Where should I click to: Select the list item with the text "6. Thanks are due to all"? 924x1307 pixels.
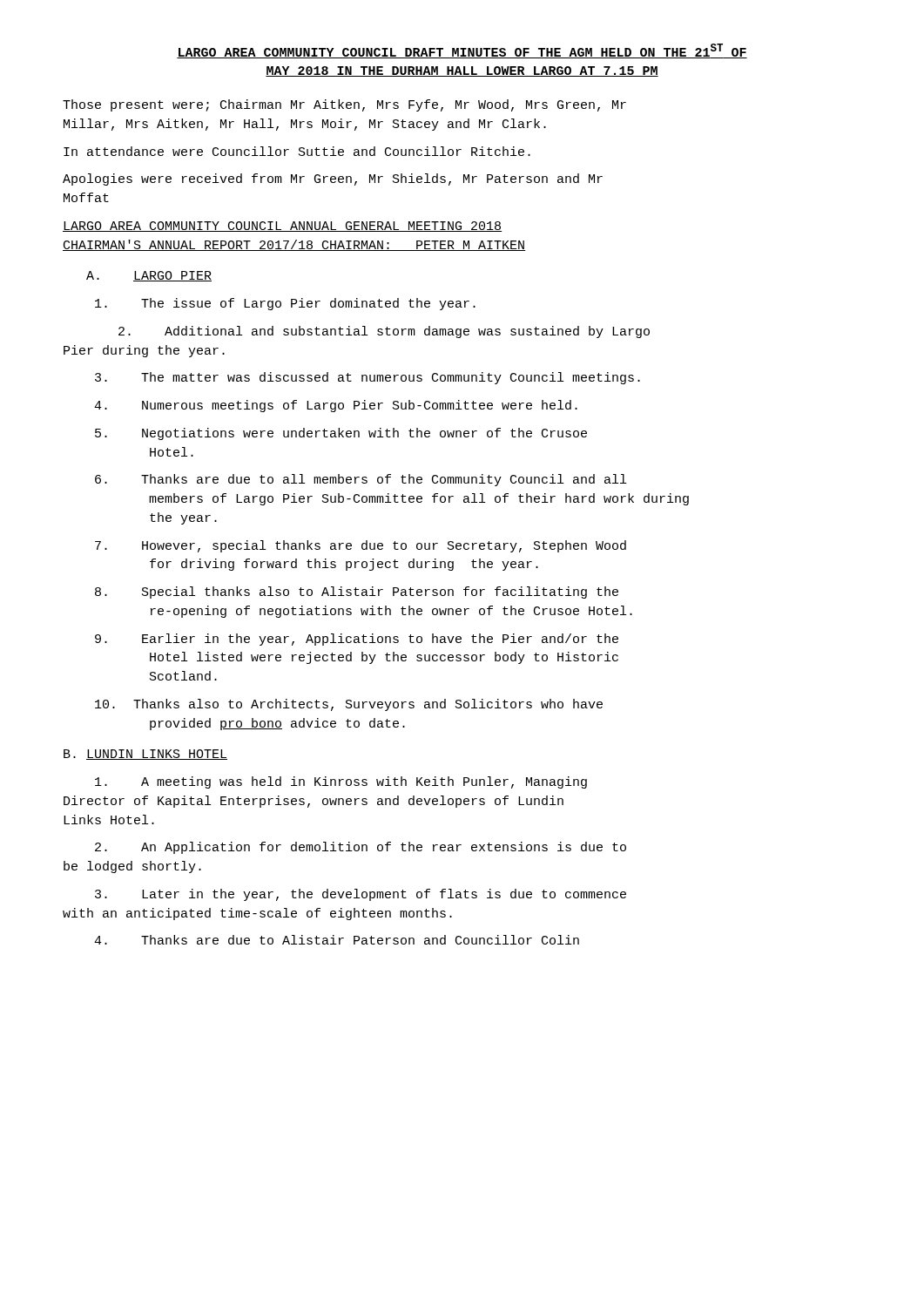click(392, 500)
